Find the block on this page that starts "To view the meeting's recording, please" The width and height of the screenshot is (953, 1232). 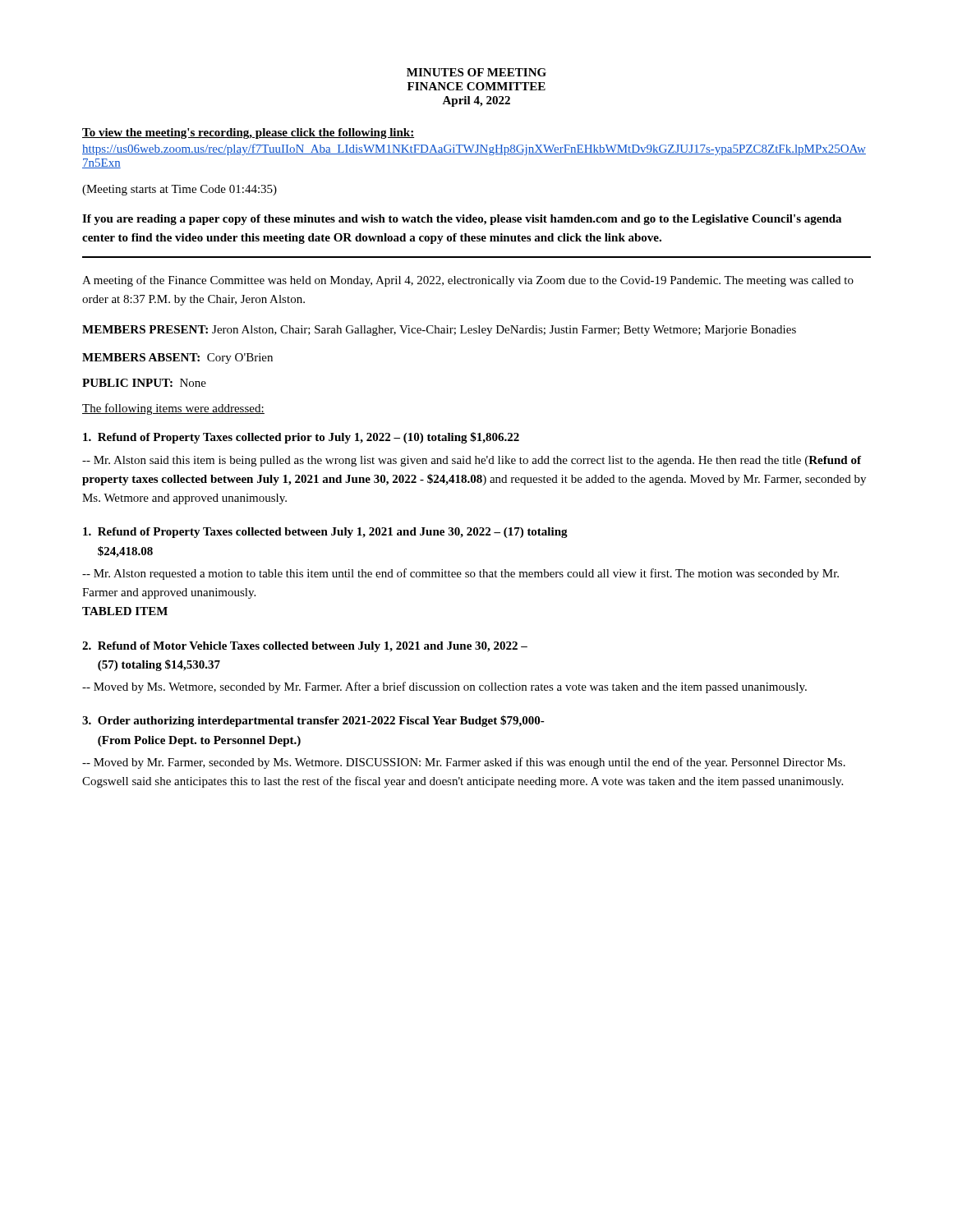476,147
